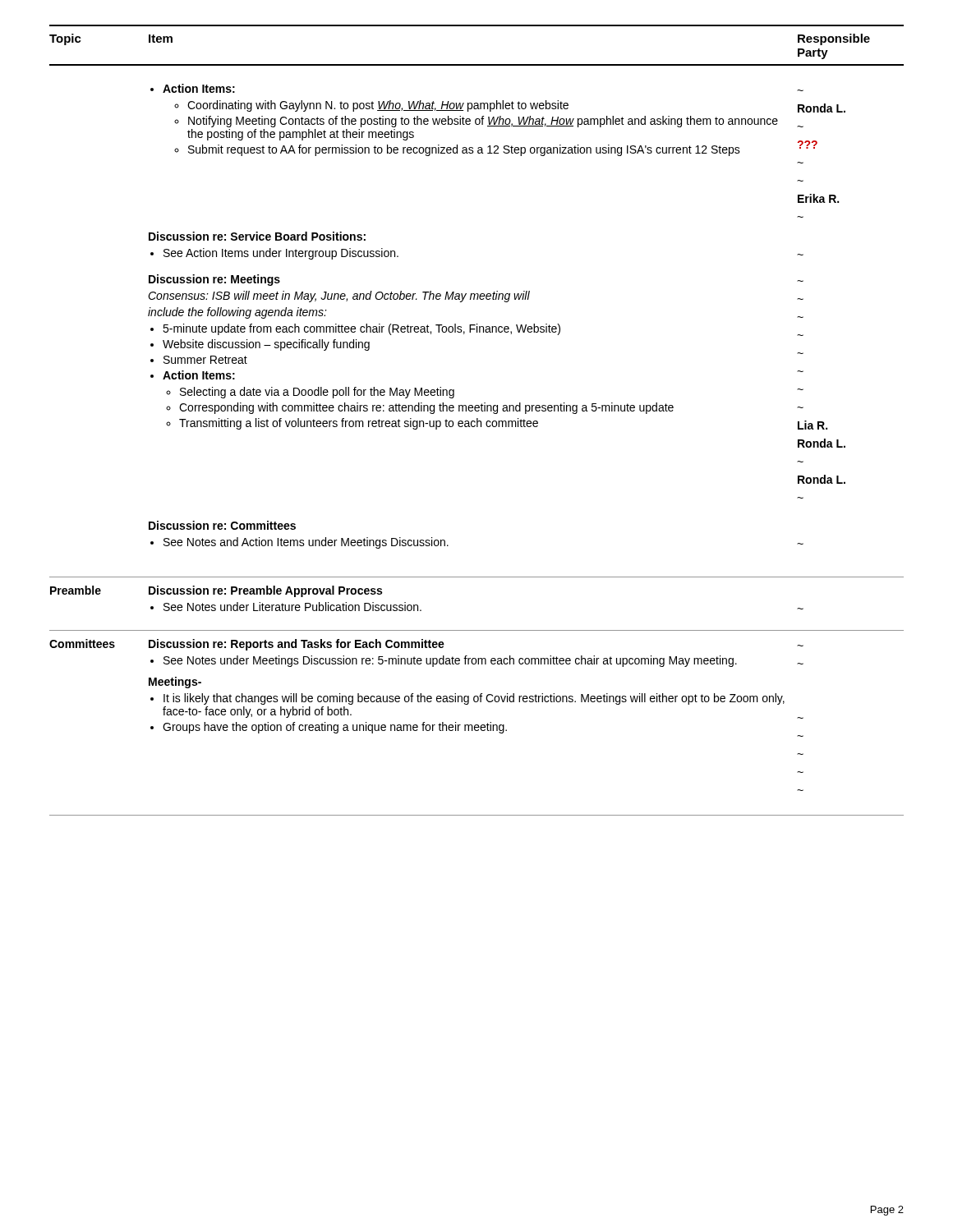The image size is (953, 1232).
Task: Where is the passage that starts "5-minute update from each committee chair (Retreat,"?
Action: [362, 329]
